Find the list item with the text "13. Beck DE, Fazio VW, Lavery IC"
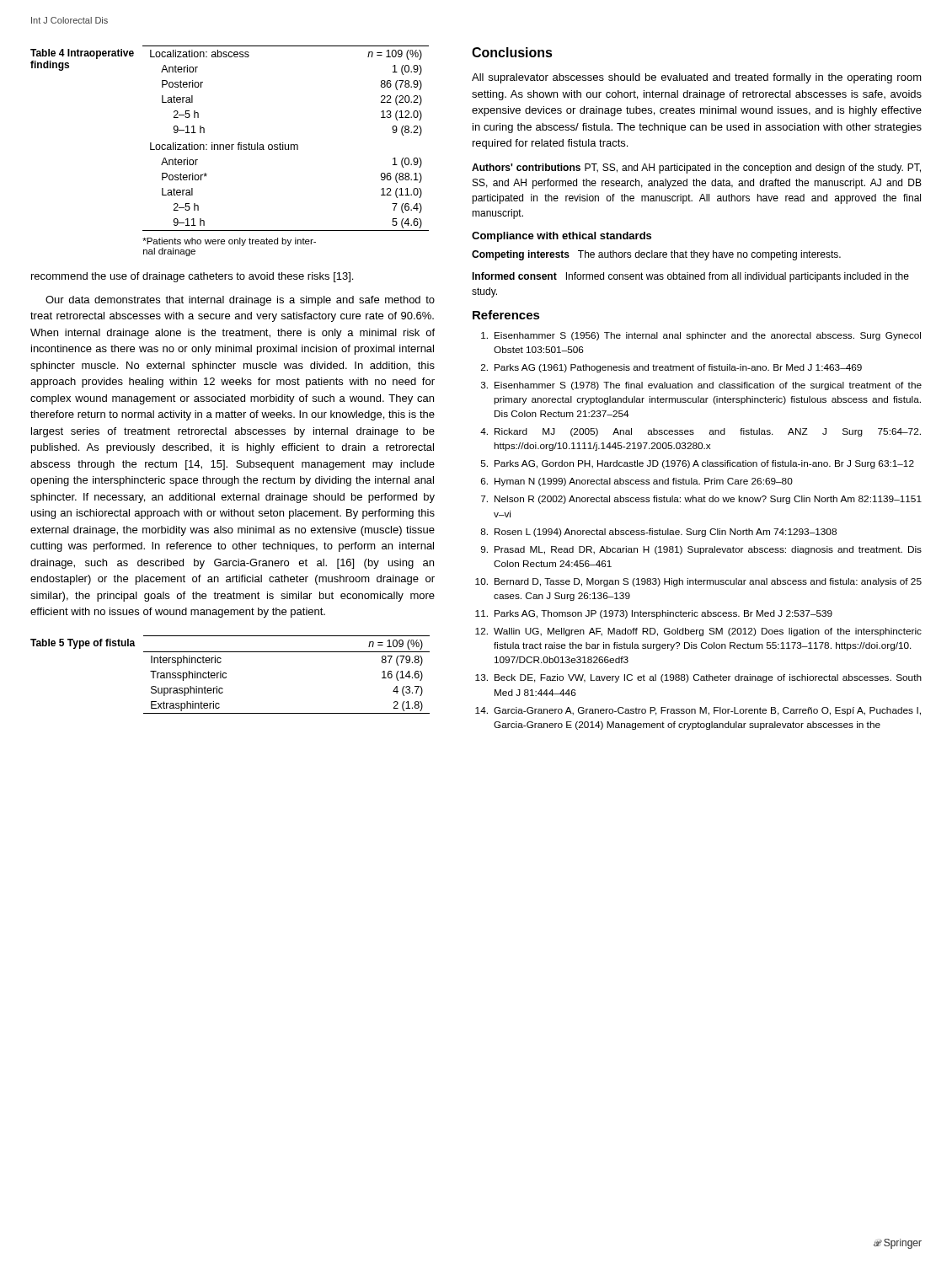The width and height of the screenshot is (952, 1264). (x=697, y=686)
